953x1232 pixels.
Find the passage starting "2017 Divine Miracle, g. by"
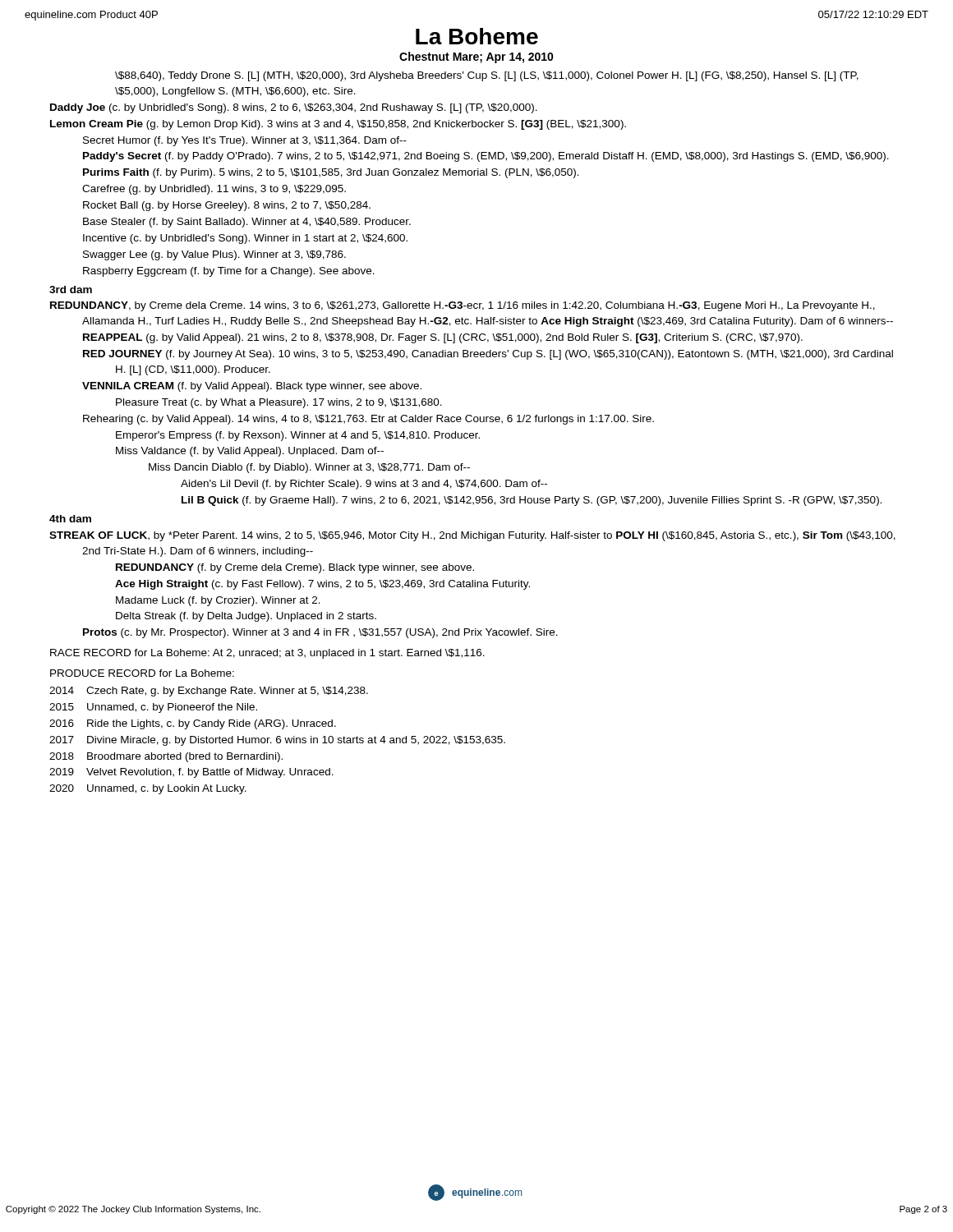coord(278,740)
